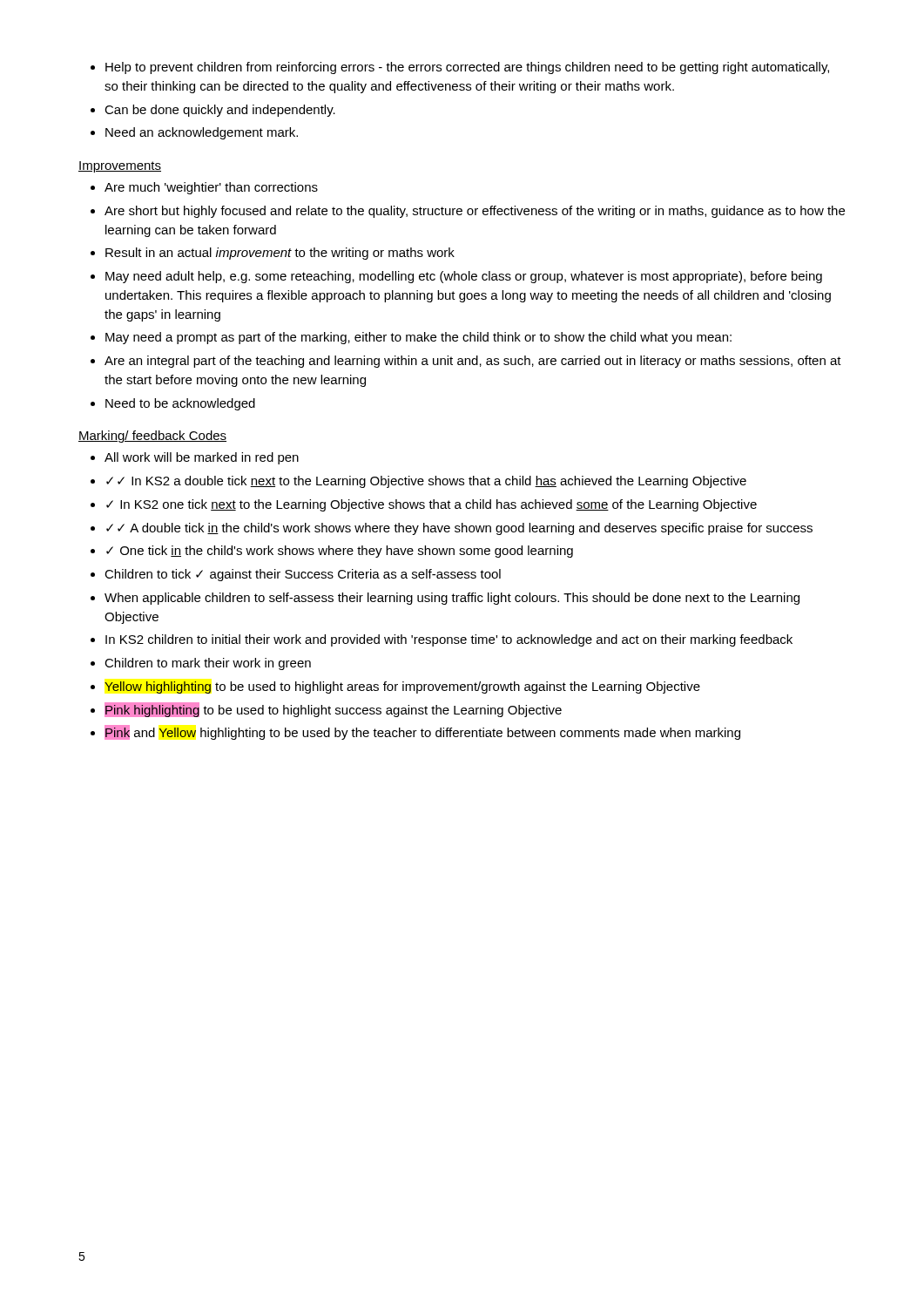Select the list item that says "May need a prompt"

coord(475,337)
